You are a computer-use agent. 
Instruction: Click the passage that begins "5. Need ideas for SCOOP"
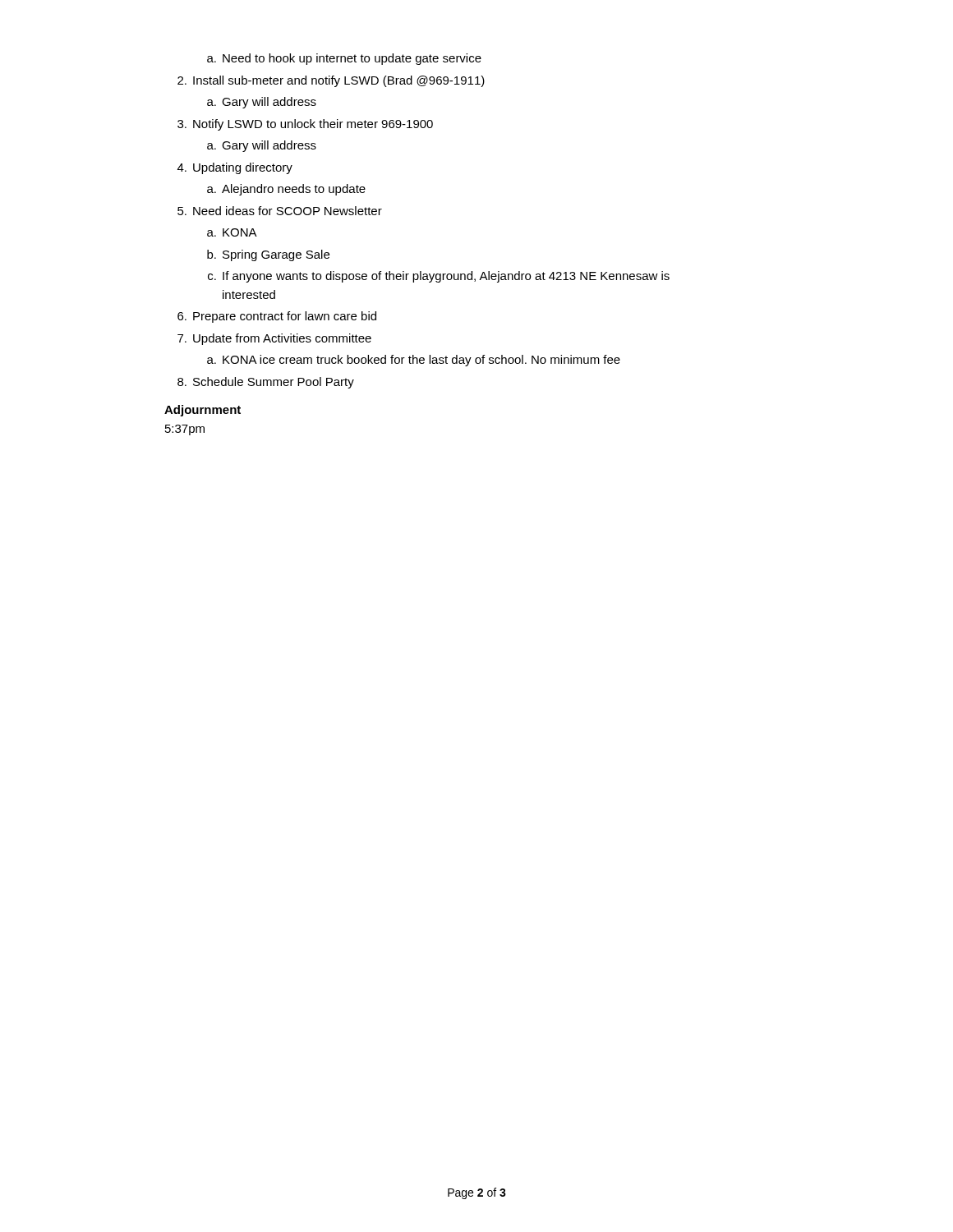[280, 211]
